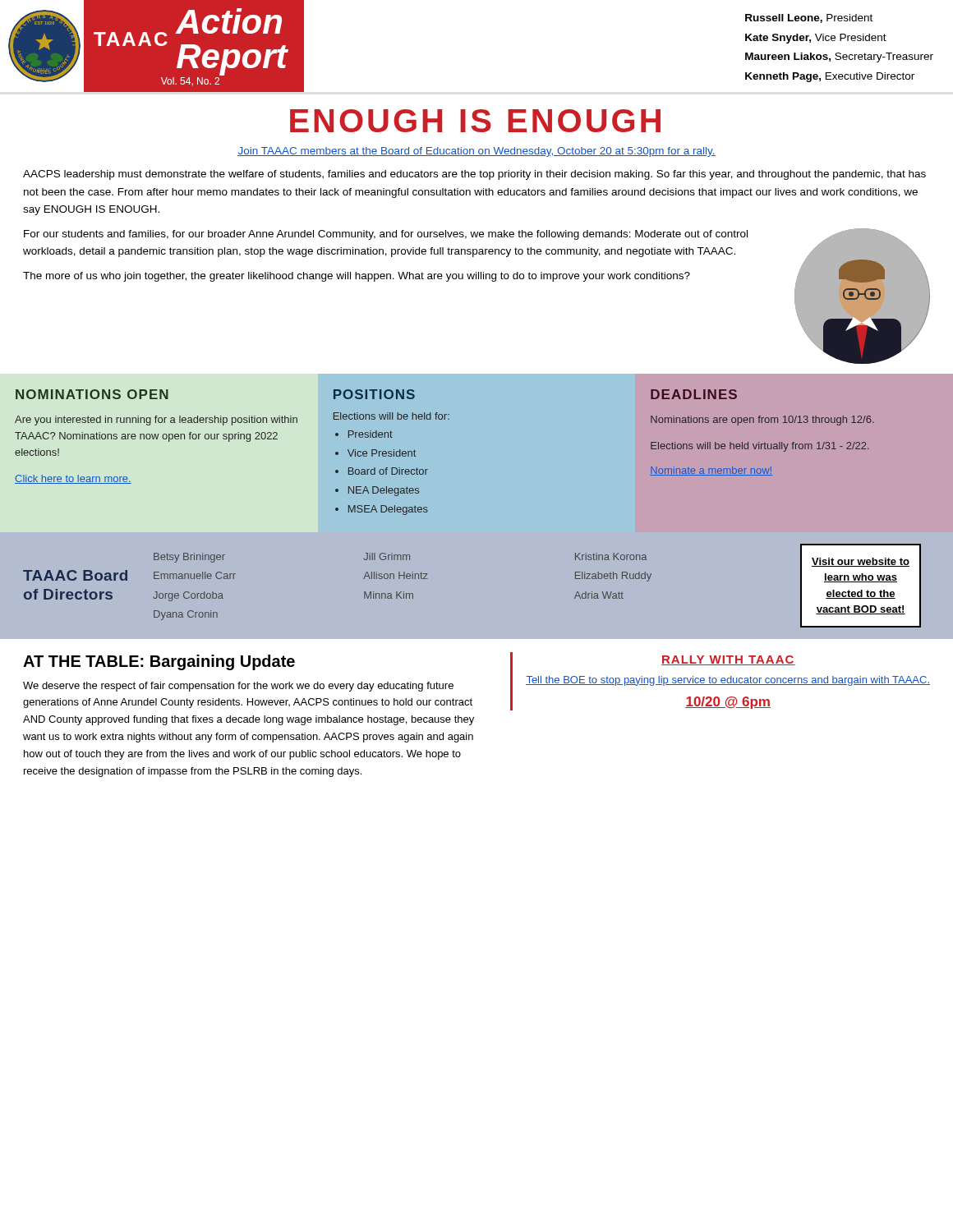Viewport: 953px width, 1232px height.
Task: Select the list item with the text "Board of Director"
Action: [x=388, y=471]
